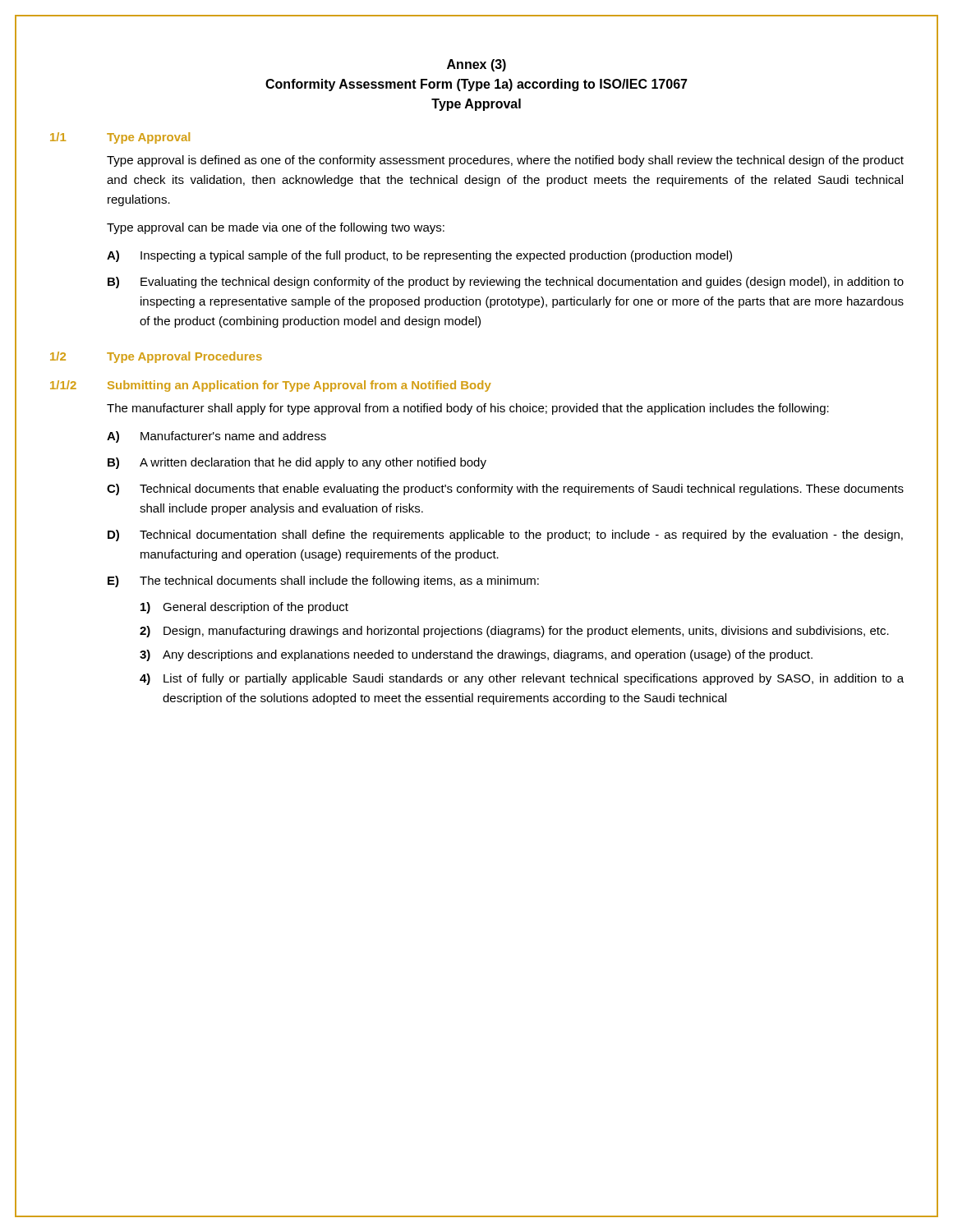Screen dimensions: 1232x953
Task: Click on the list item that reads "D) Technical documentation shall define"
Action: point(505,545)
